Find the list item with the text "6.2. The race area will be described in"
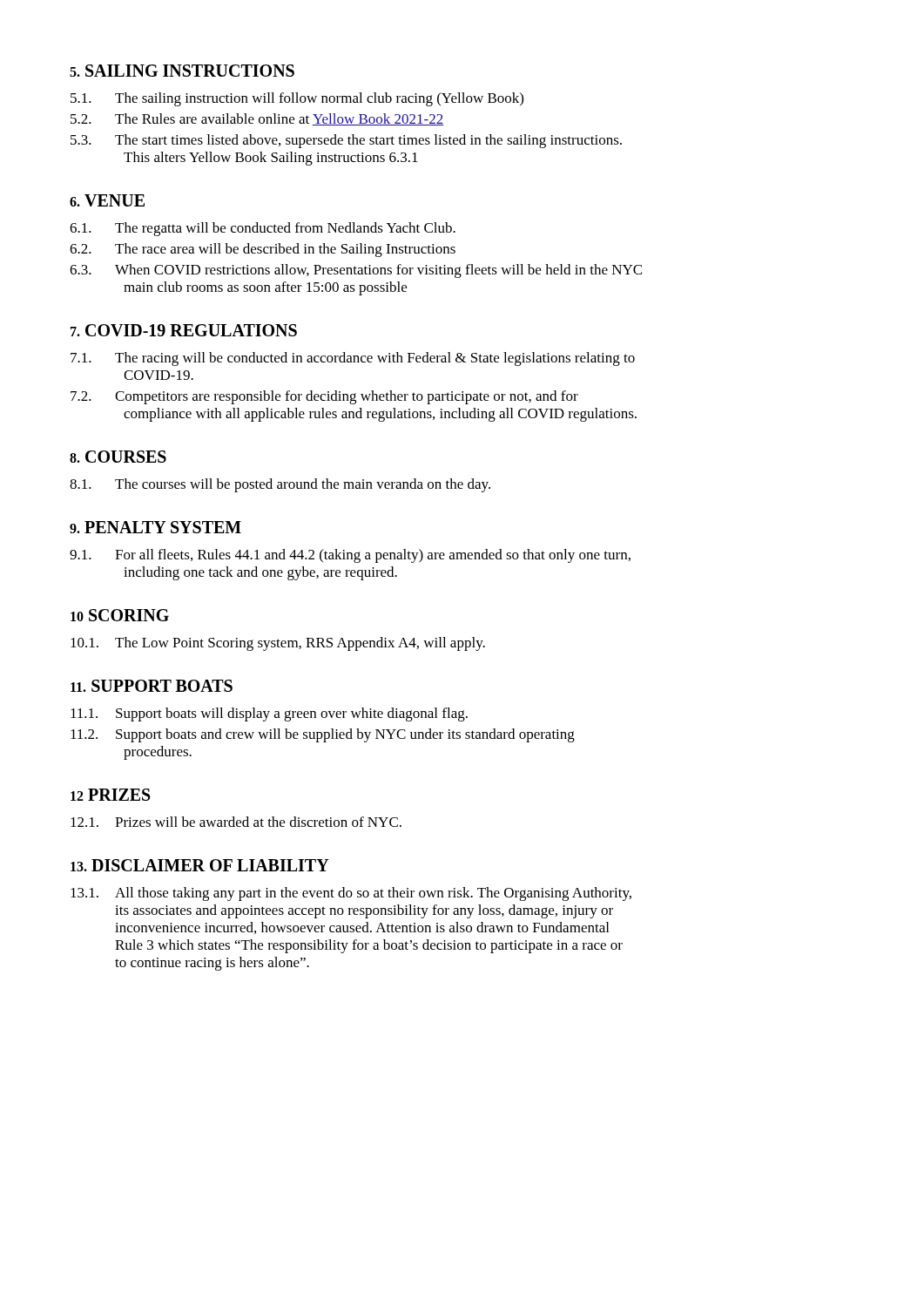 click(462, 249)
